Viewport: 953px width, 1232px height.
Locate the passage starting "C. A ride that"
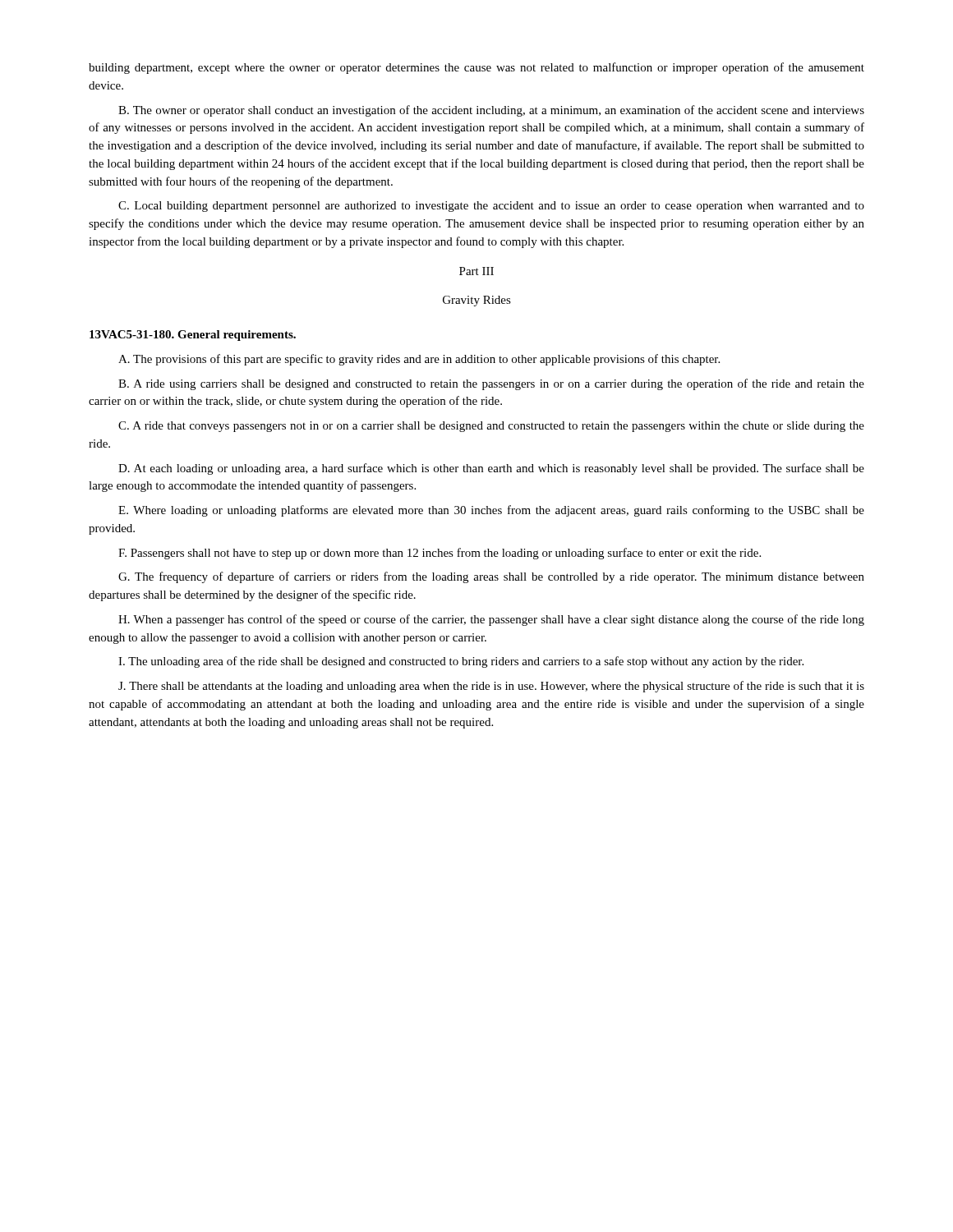(x=476, y=435)
